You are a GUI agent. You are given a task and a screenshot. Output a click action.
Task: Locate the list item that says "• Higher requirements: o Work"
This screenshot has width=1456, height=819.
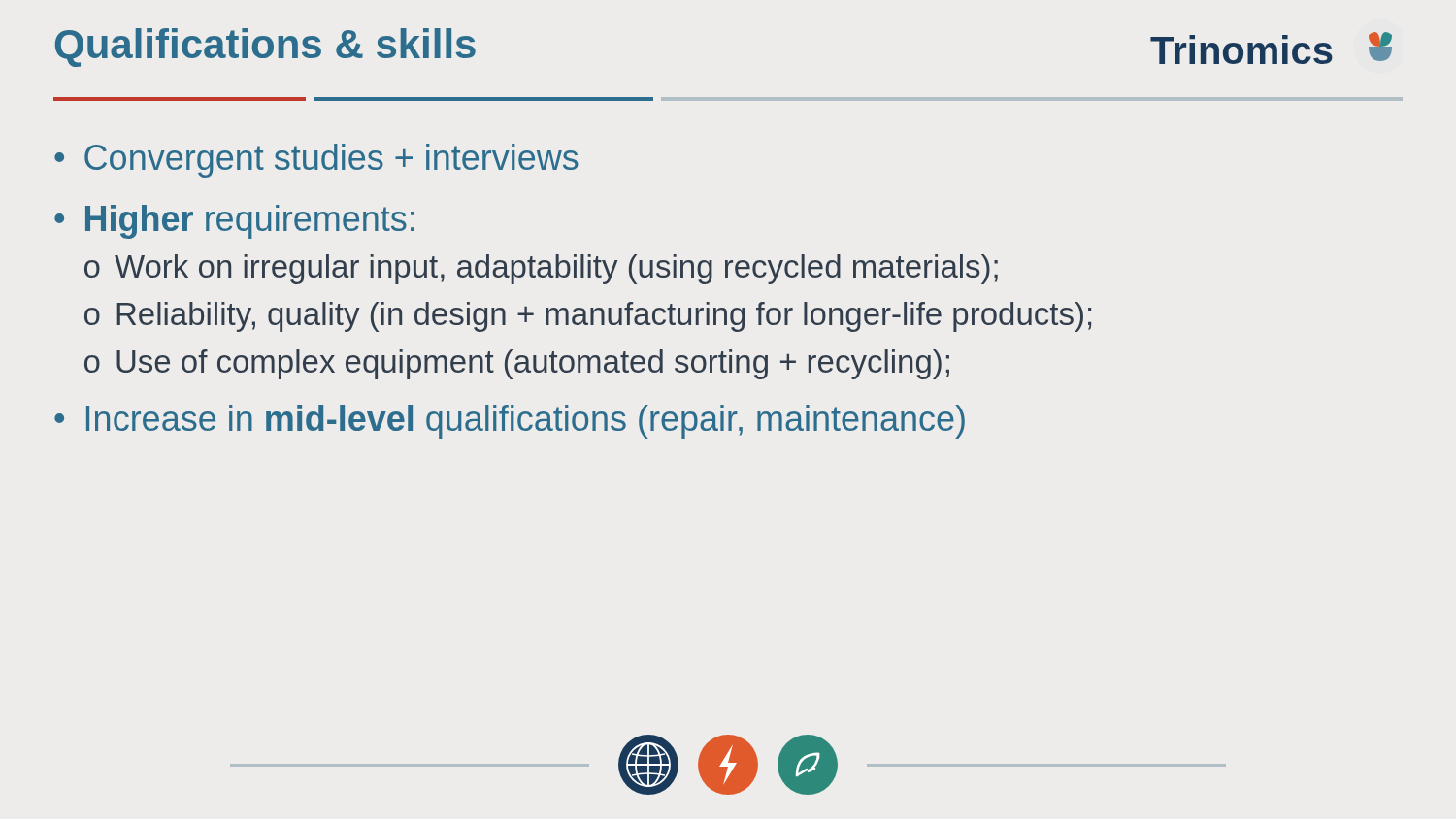[574, 293]
